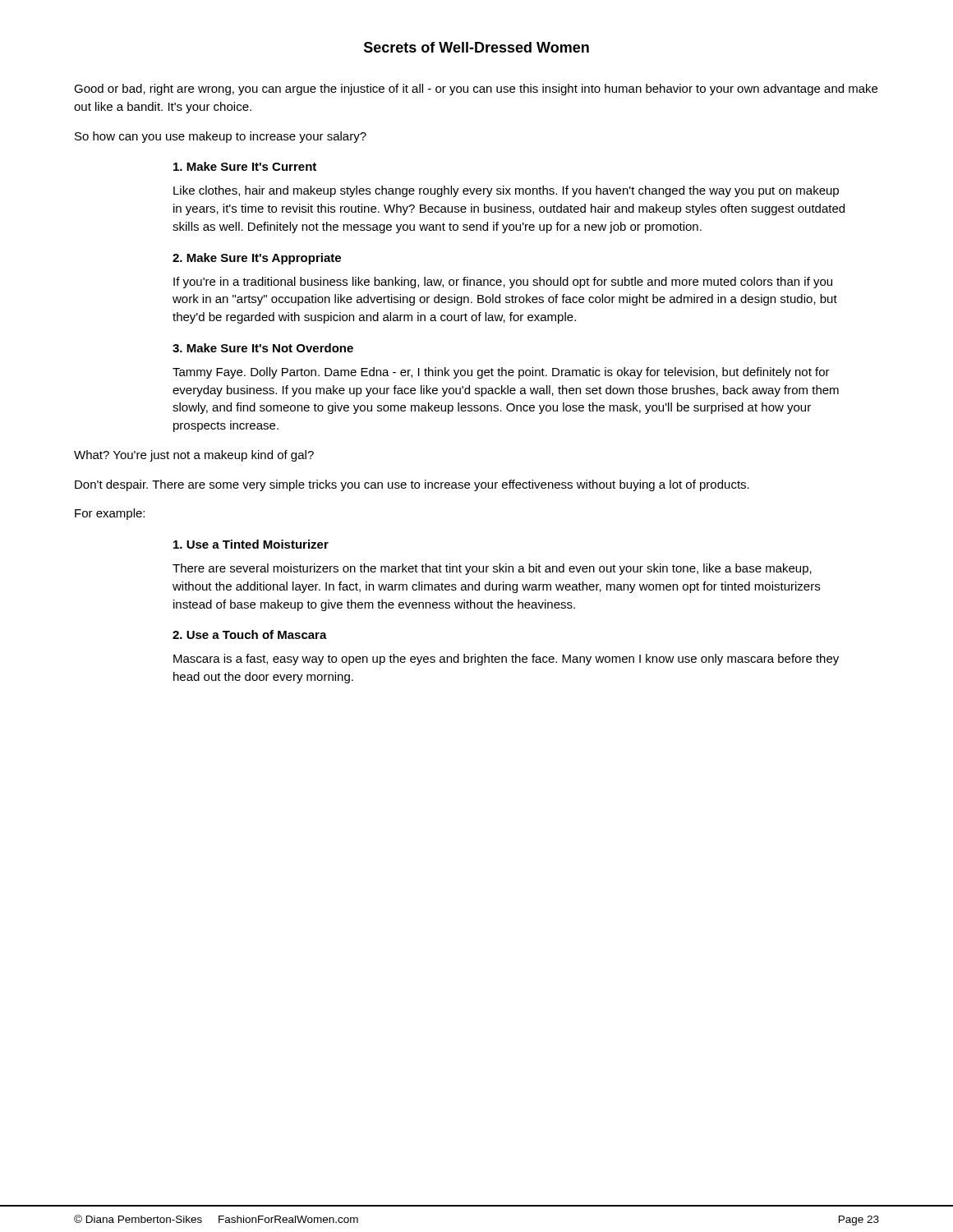Point to "3. Make Sure It's Not Overdone"
Screen dimensions: 1232x953
click(x=263, y=348)
